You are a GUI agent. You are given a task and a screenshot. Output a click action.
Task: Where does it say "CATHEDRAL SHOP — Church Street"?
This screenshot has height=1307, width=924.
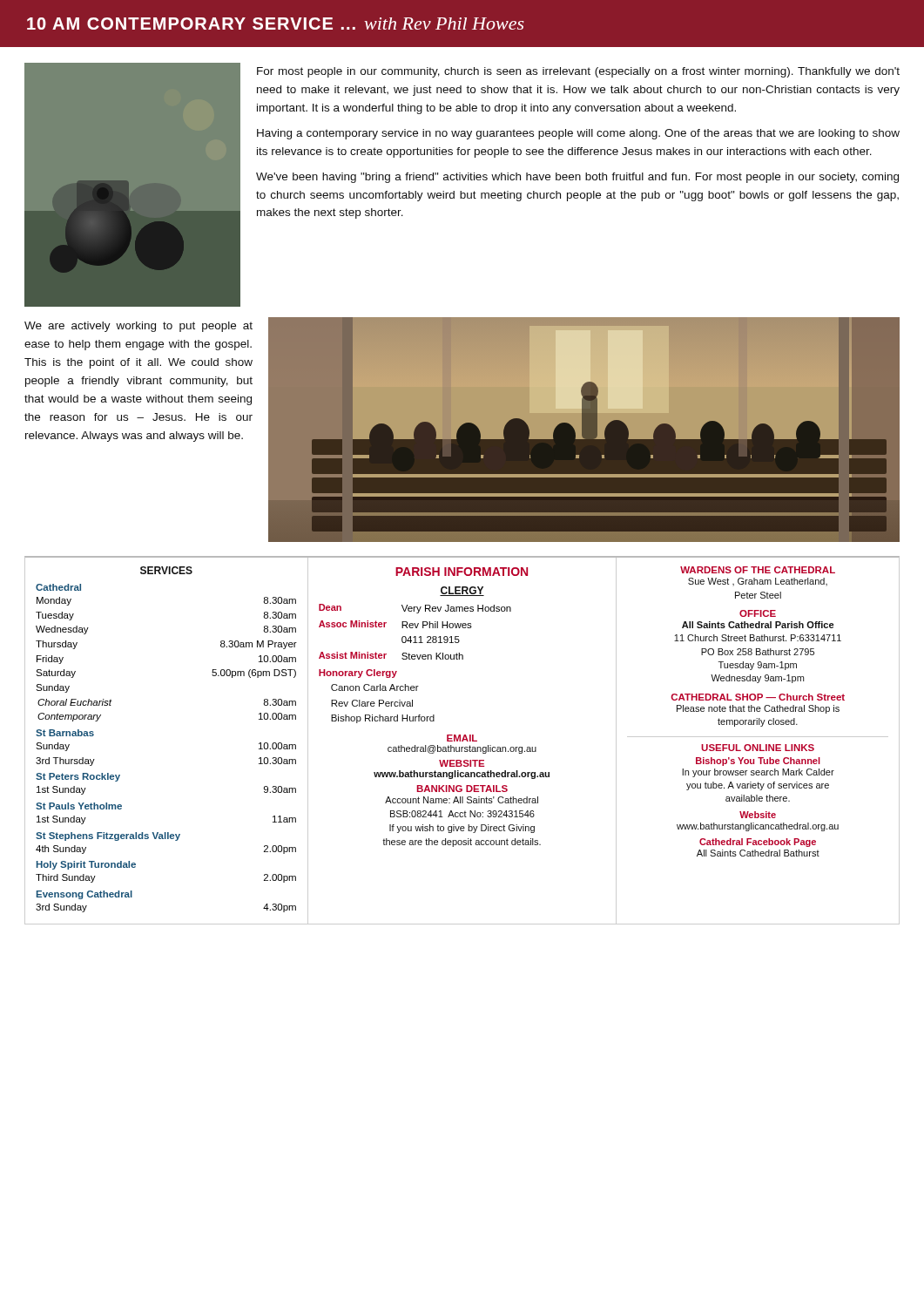click(758, 697)
